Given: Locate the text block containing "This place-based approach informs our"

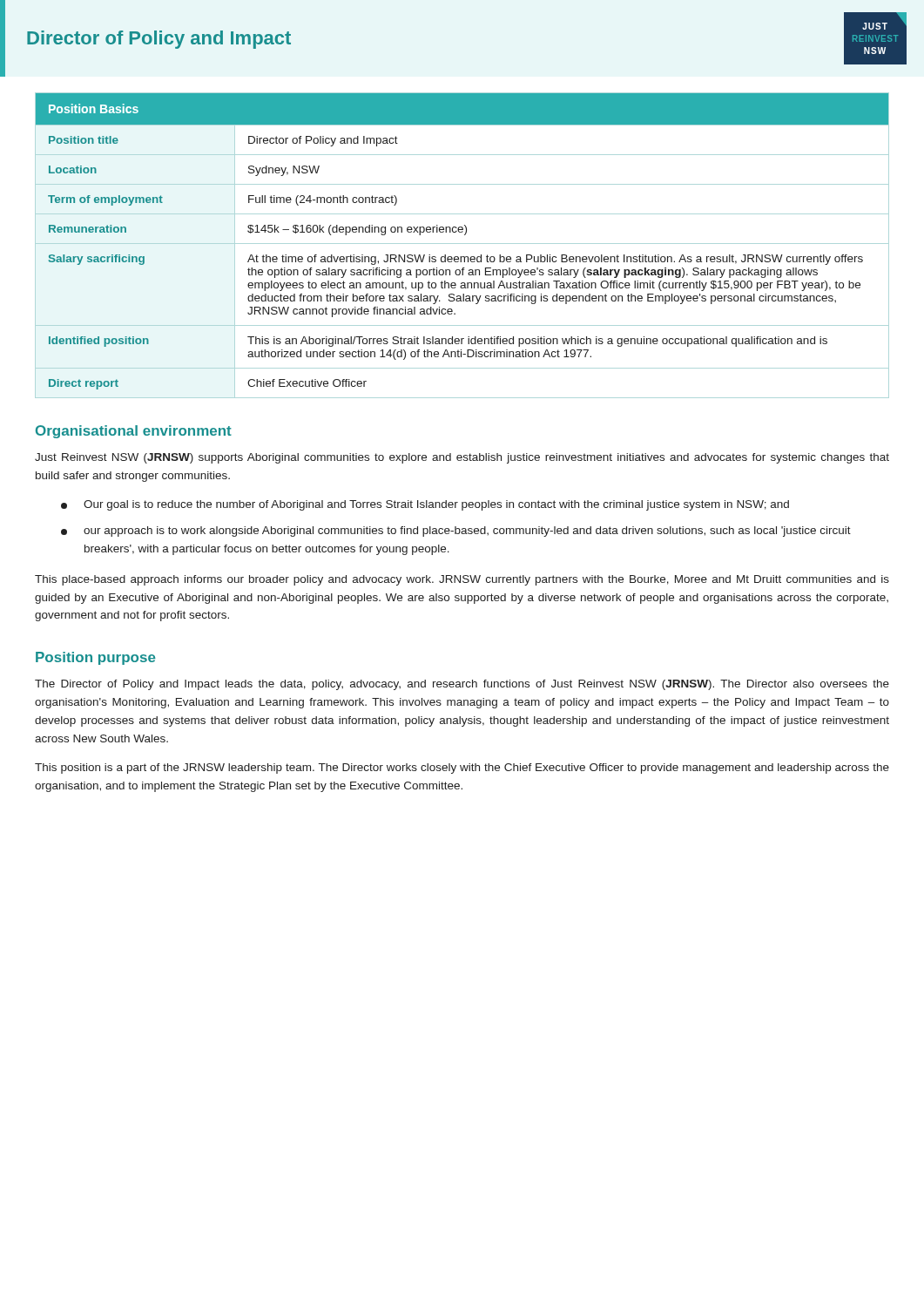Looking at the screenshot, I should click(462, 597).
